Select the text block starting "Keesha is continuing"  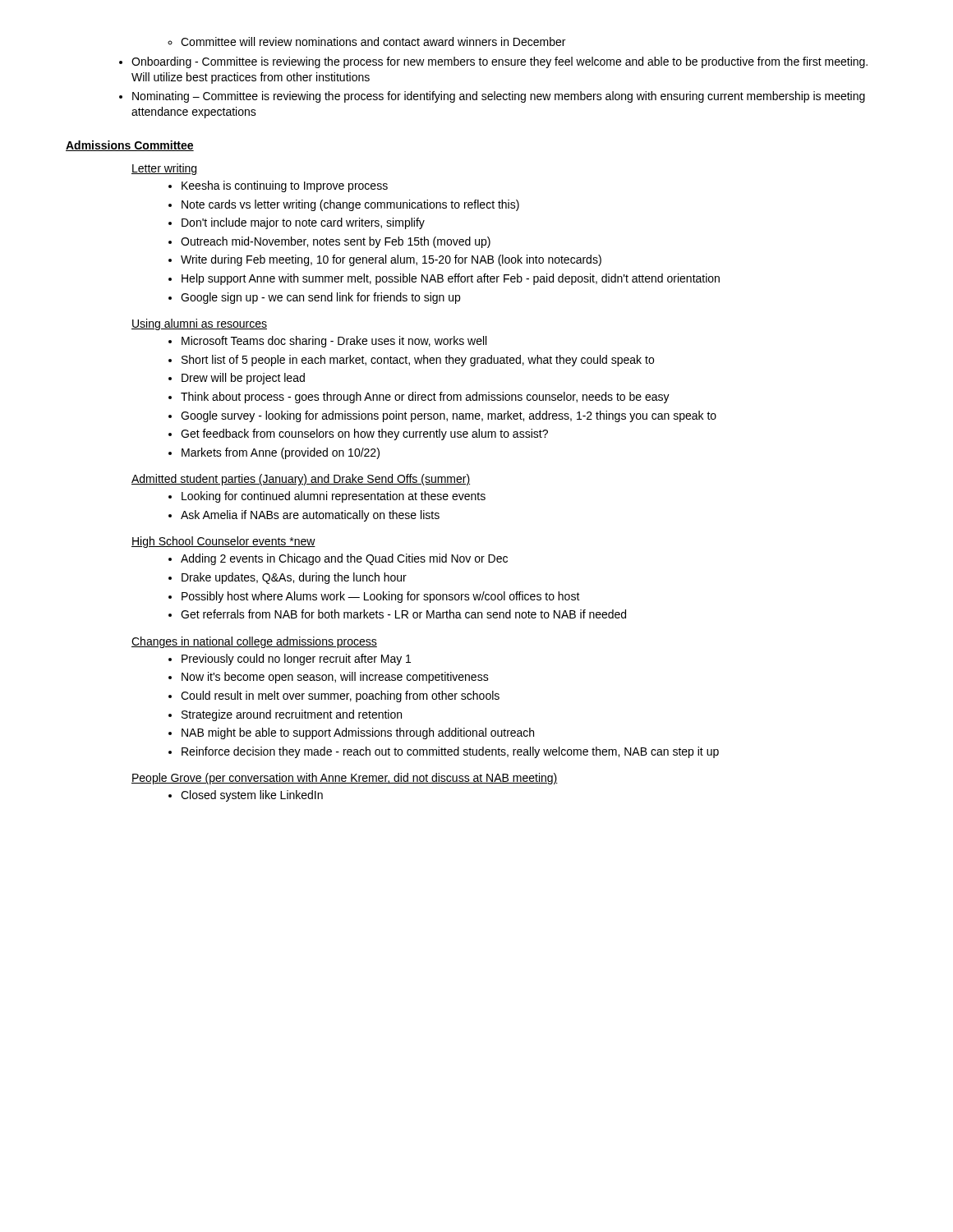[x=278, y=186]
